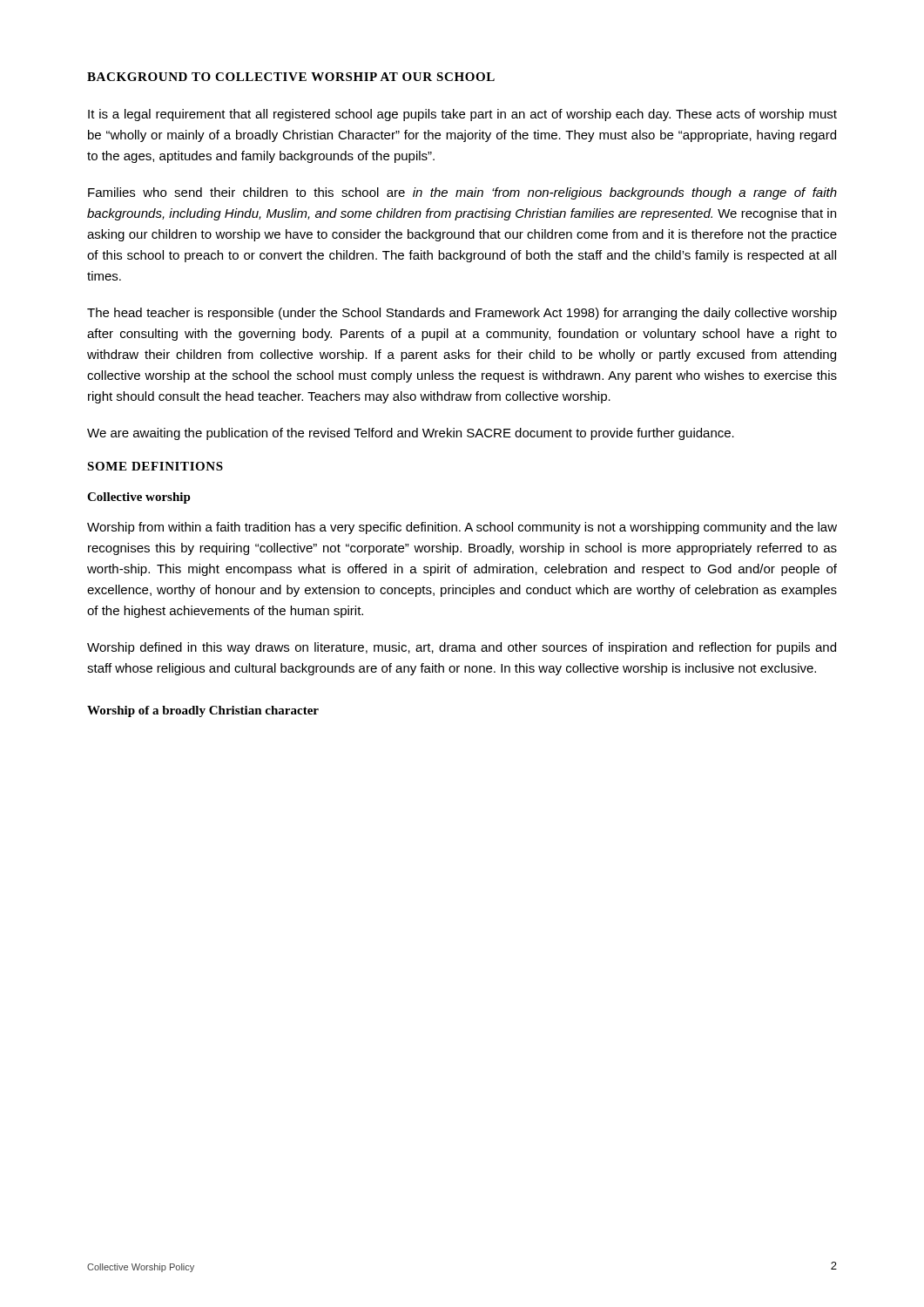Find the section header that says "SOME DEFINITIONS"

(155, 466)
